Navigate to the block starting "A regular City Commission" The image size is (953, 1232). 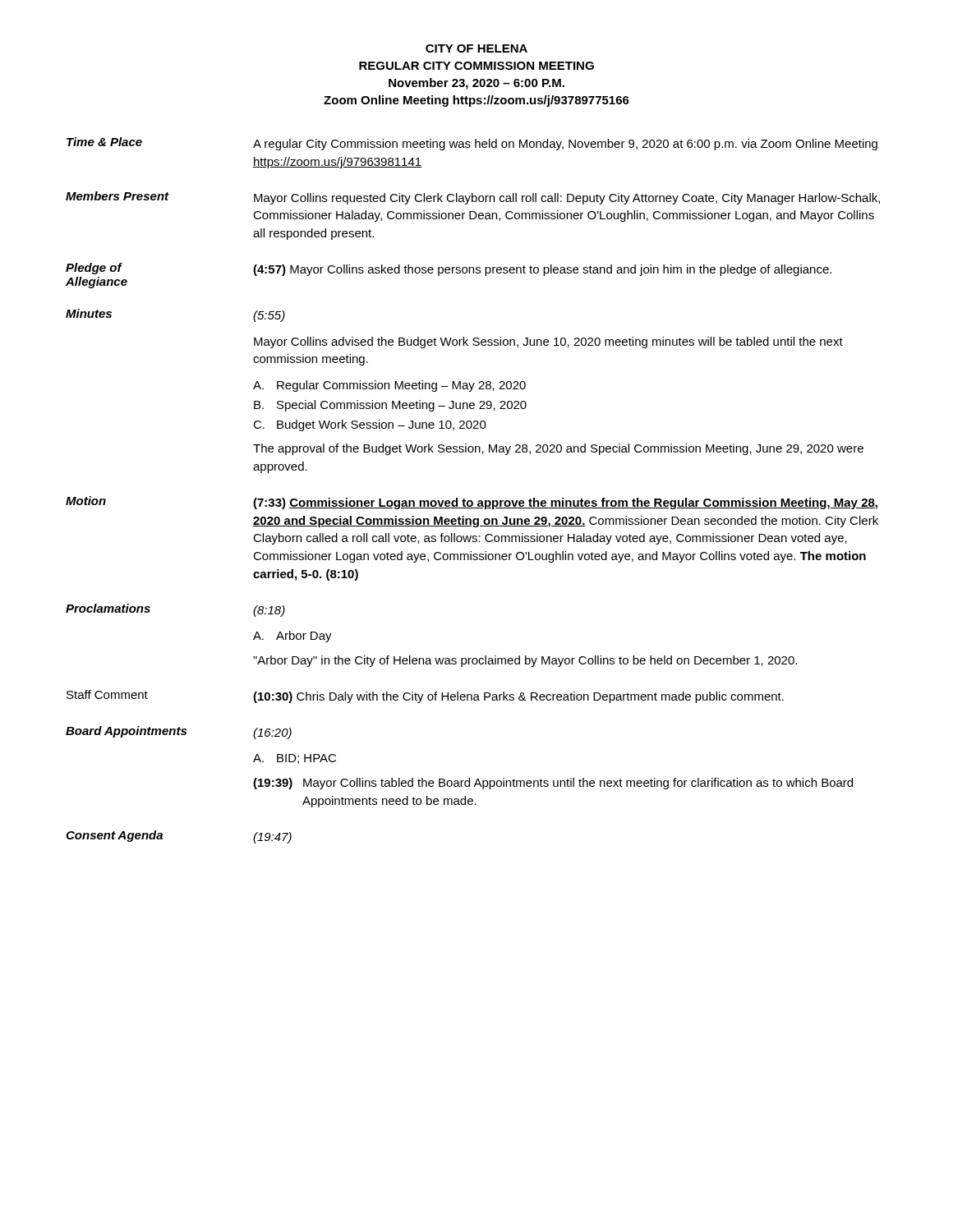(570, 153)
